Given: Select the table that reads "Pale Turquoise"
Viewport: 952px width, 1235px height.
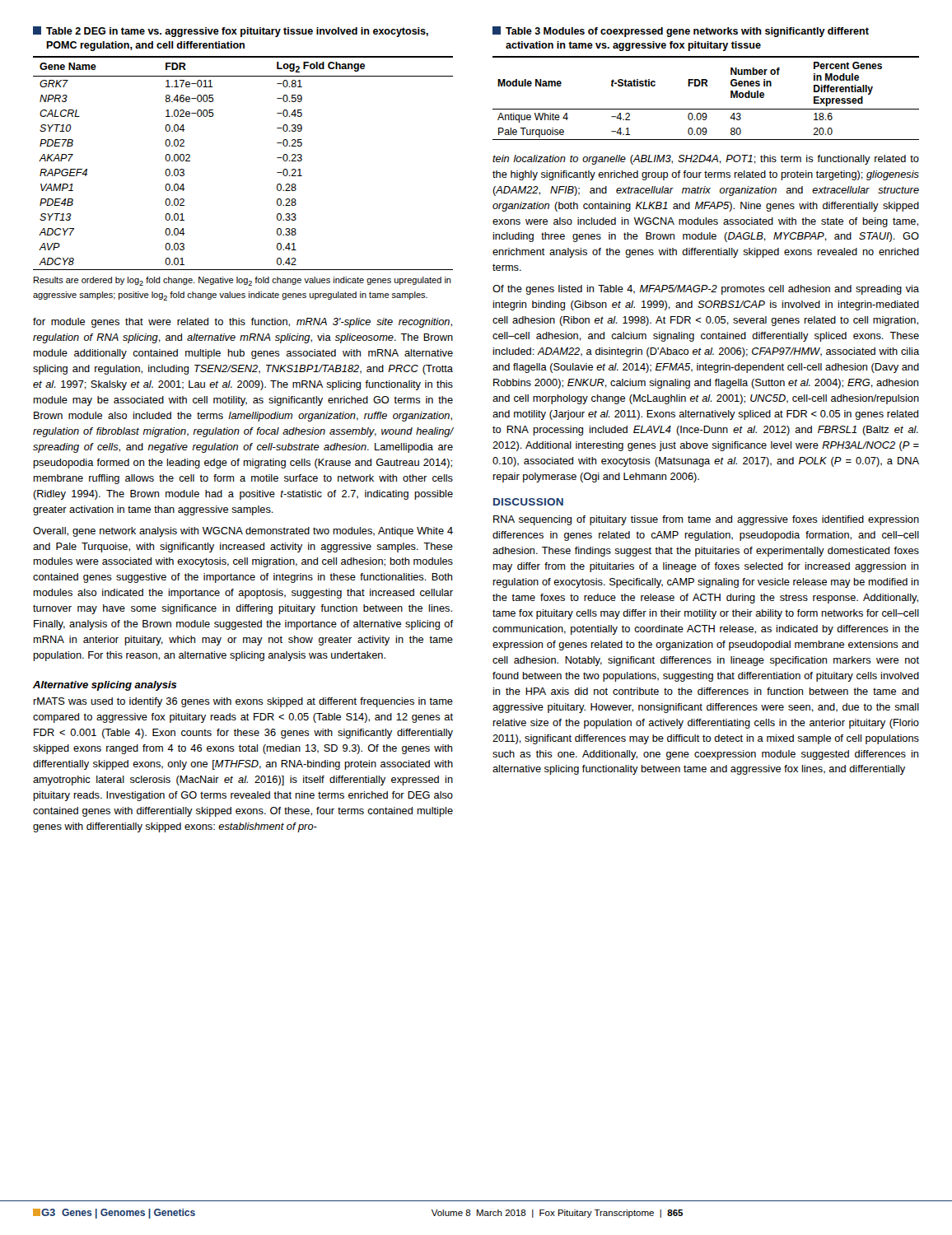Looking at the screenshot, I should (x=706, y=98).
